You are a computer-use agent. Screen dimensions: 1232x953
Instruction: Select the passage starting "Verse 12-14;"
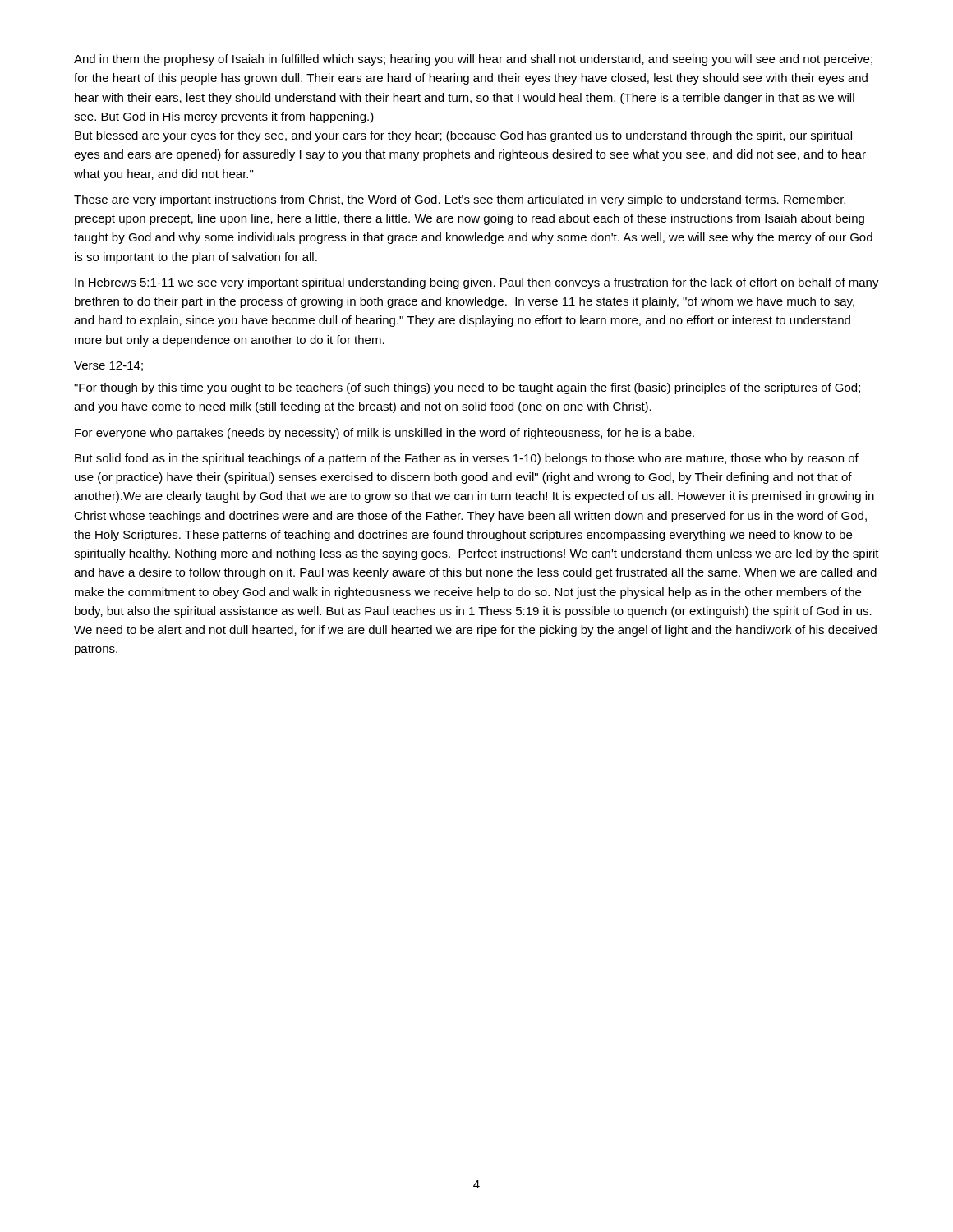(x=109, y=365)
